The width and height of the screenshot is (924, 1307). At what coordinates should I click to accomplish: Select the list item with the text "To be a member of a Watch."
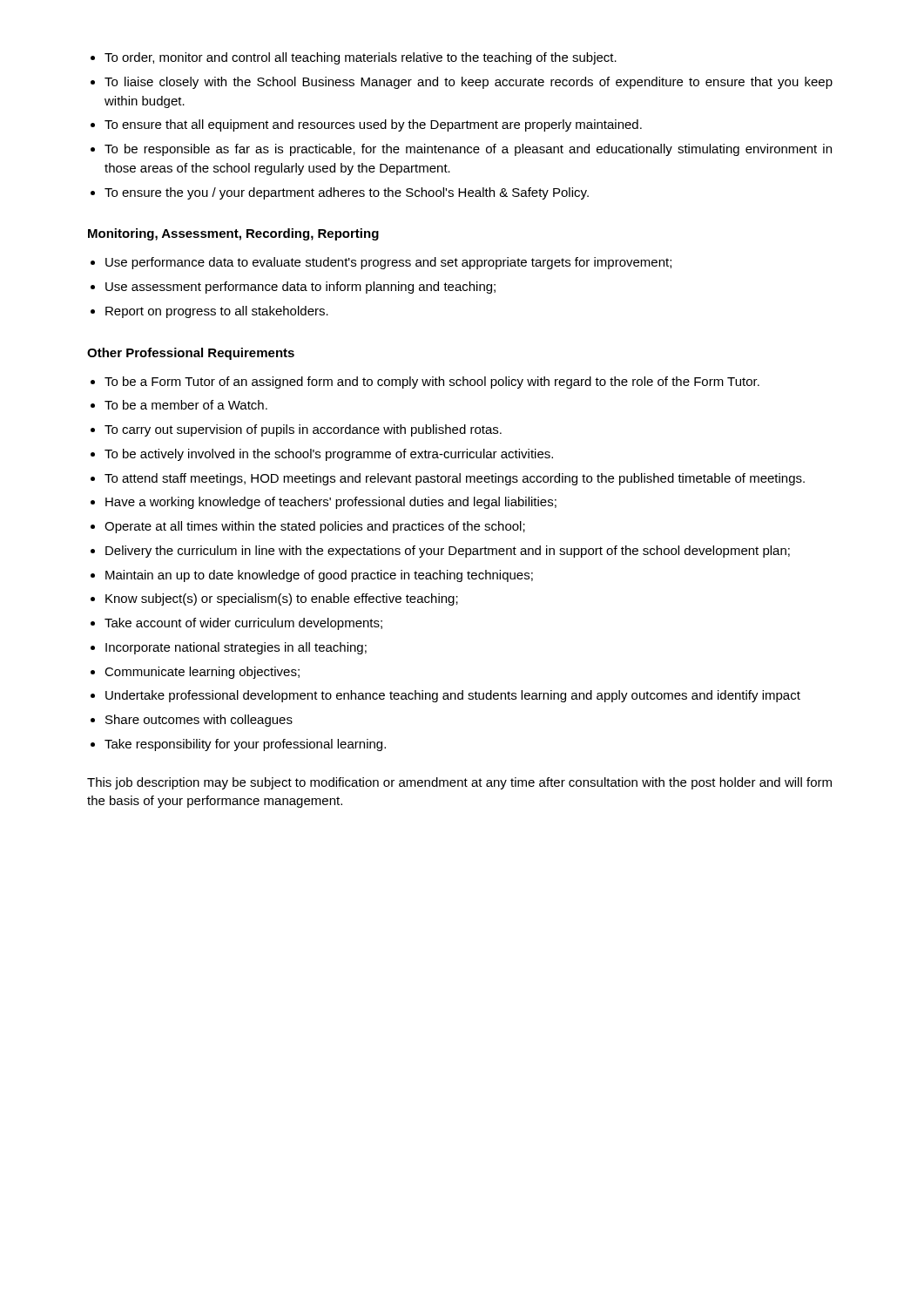pyautogui.click(x=186, y=405)
